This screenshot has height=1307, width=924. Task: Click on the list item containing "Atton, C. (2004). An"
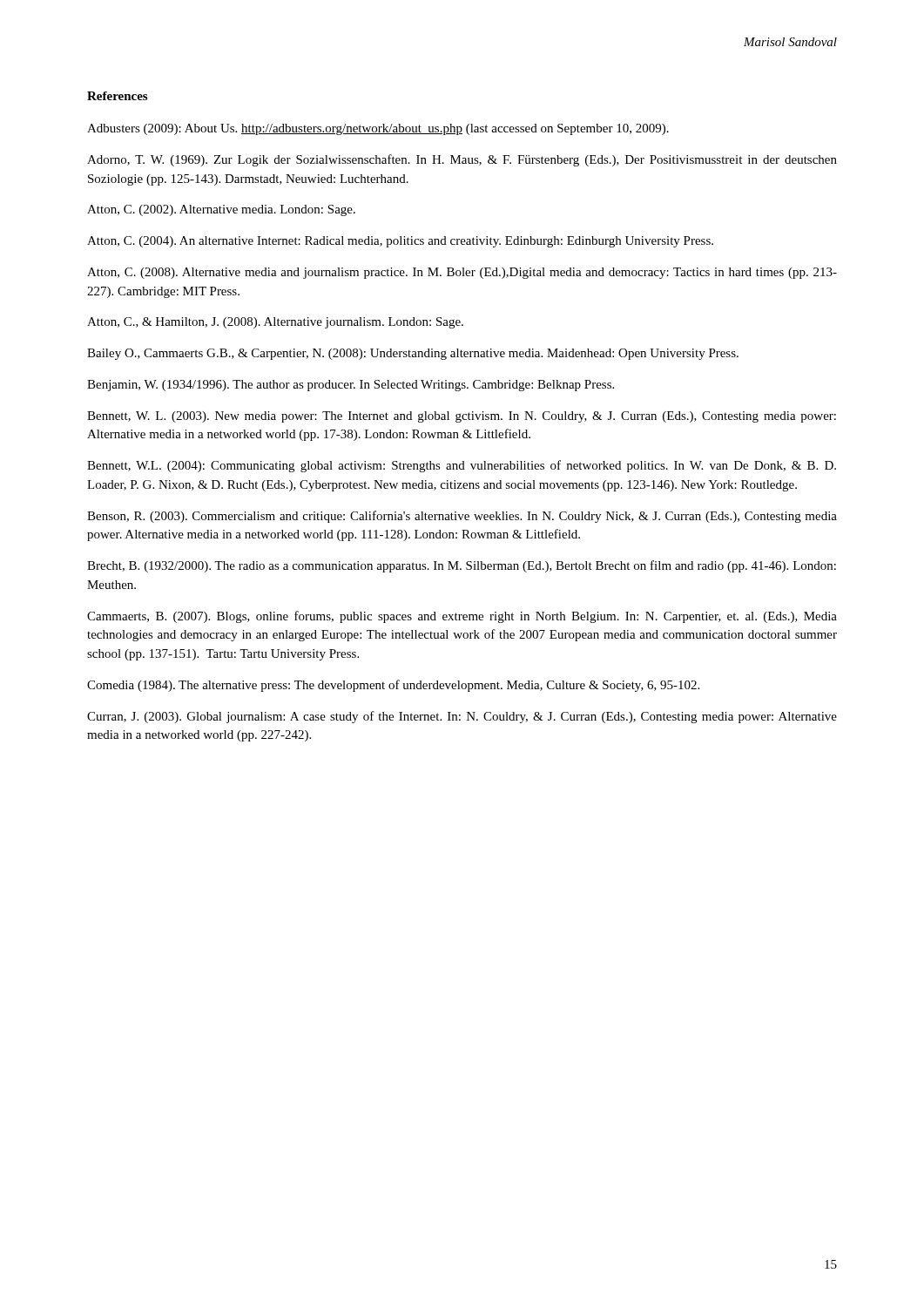coord(401,240)
